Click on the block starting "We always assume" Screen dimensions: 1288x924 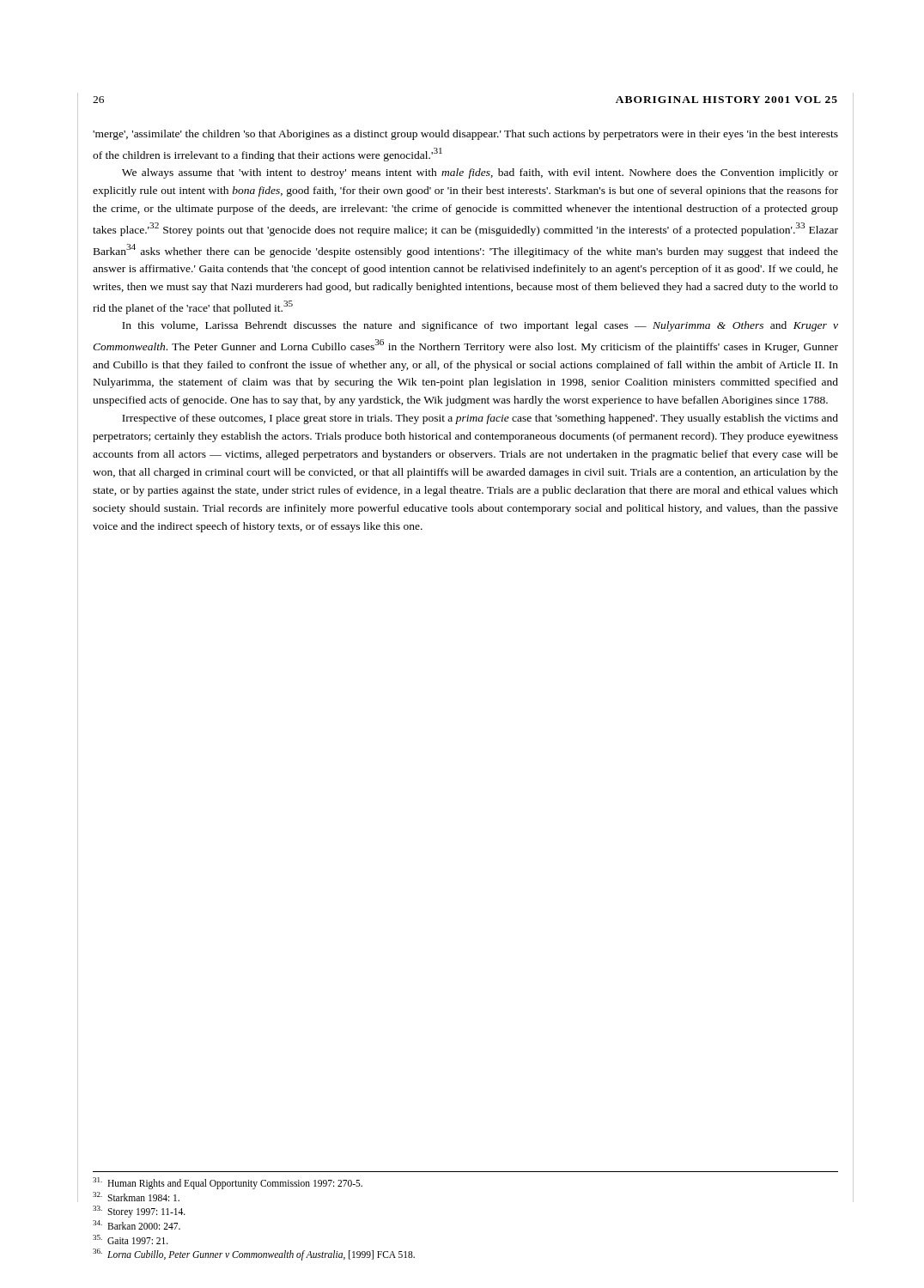tap(465, 240)
